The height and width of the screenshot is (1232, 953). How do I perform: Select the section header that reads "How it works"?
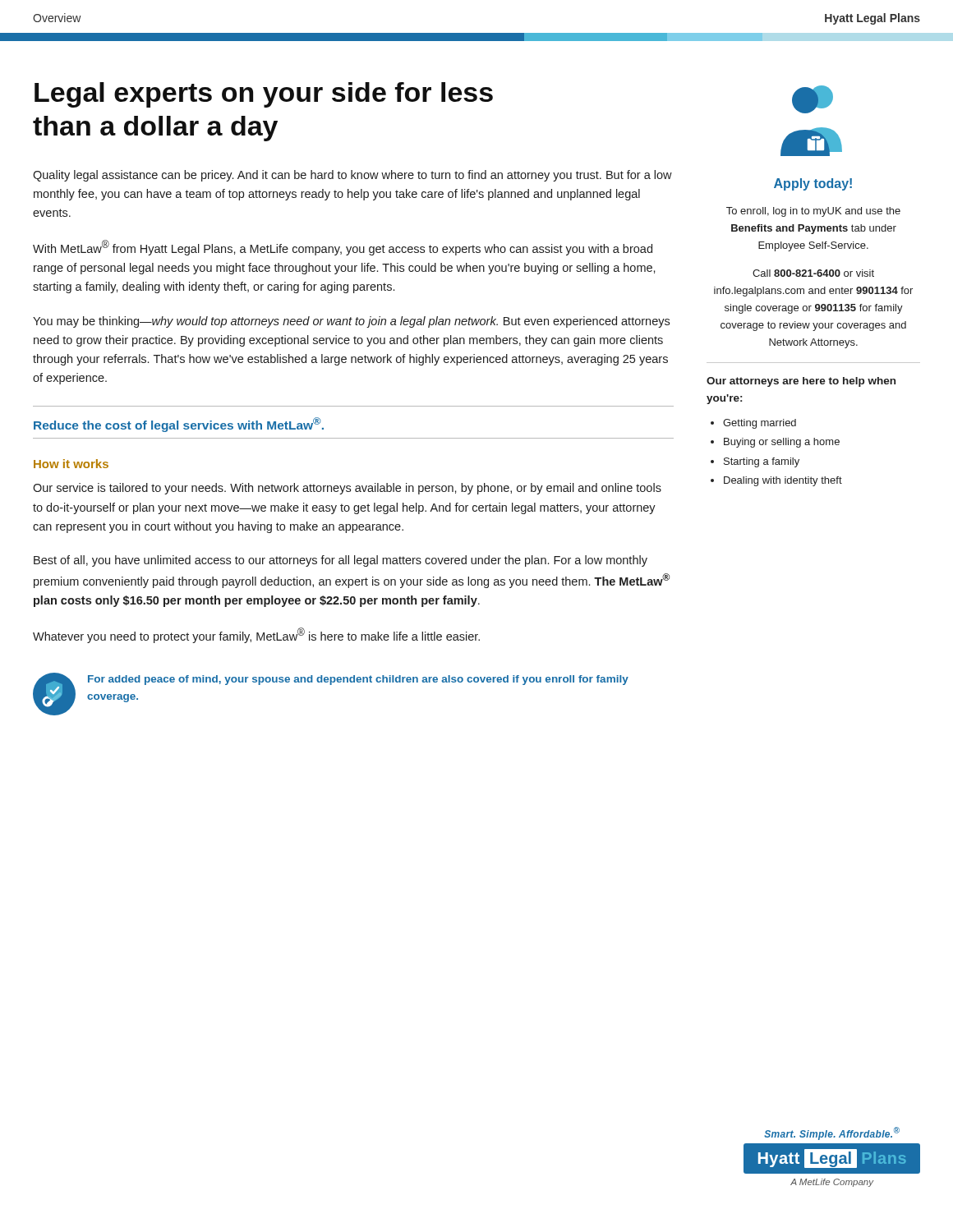[71, 464]
